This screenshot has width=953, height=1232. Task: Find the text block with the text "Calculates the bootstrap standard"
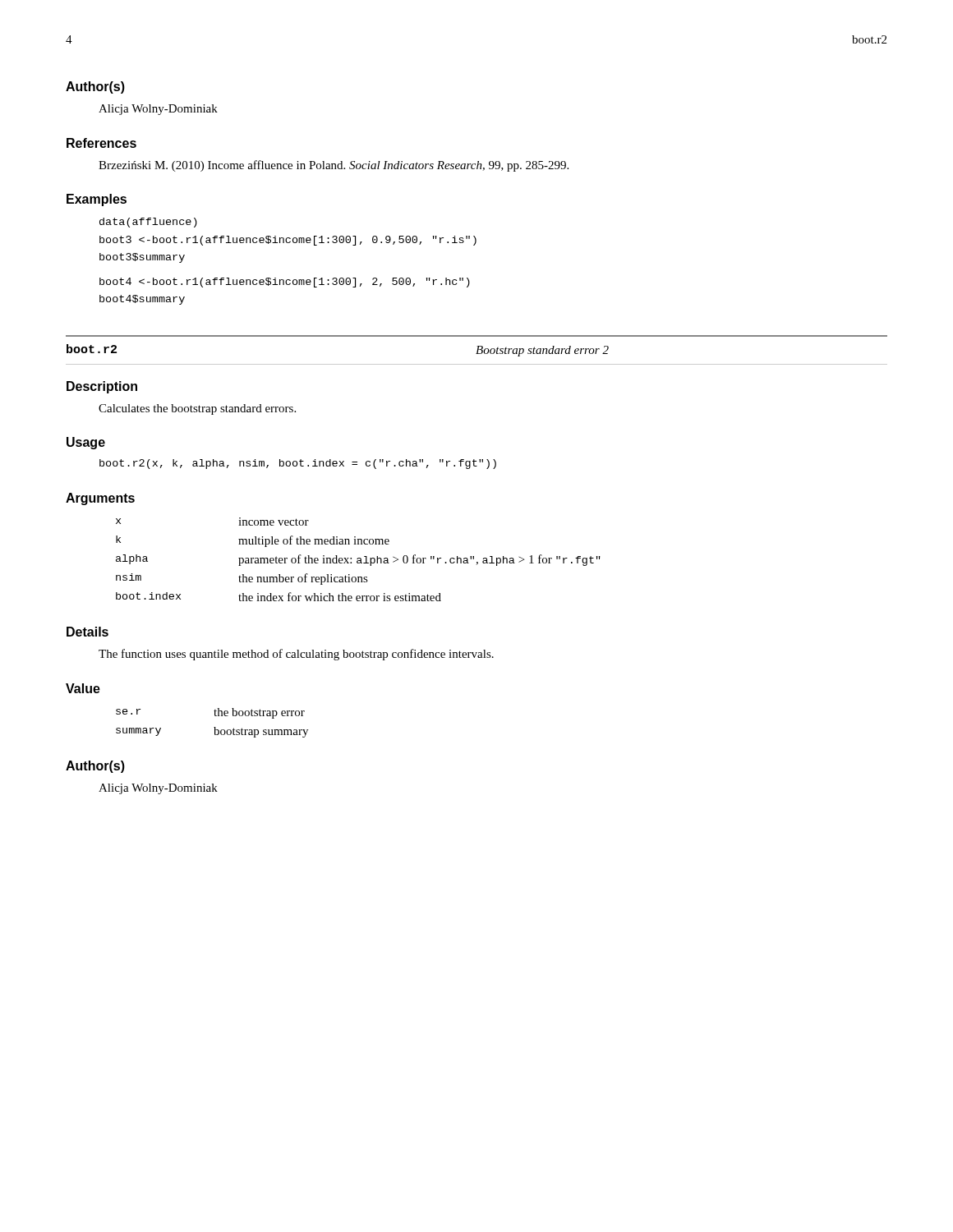[x=198, y=408]
